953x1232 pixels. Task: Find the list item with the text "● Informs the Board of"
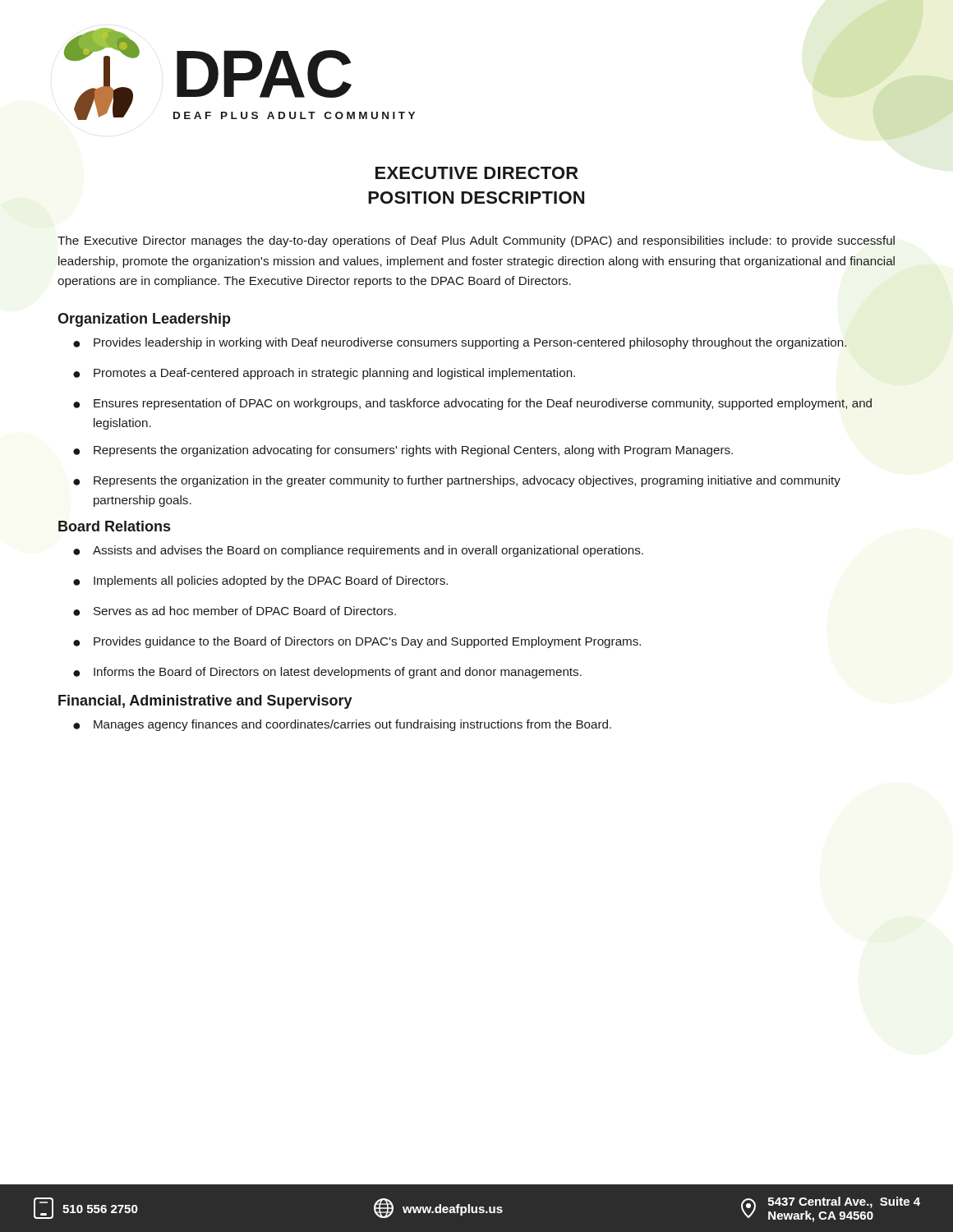pos(484,673)
